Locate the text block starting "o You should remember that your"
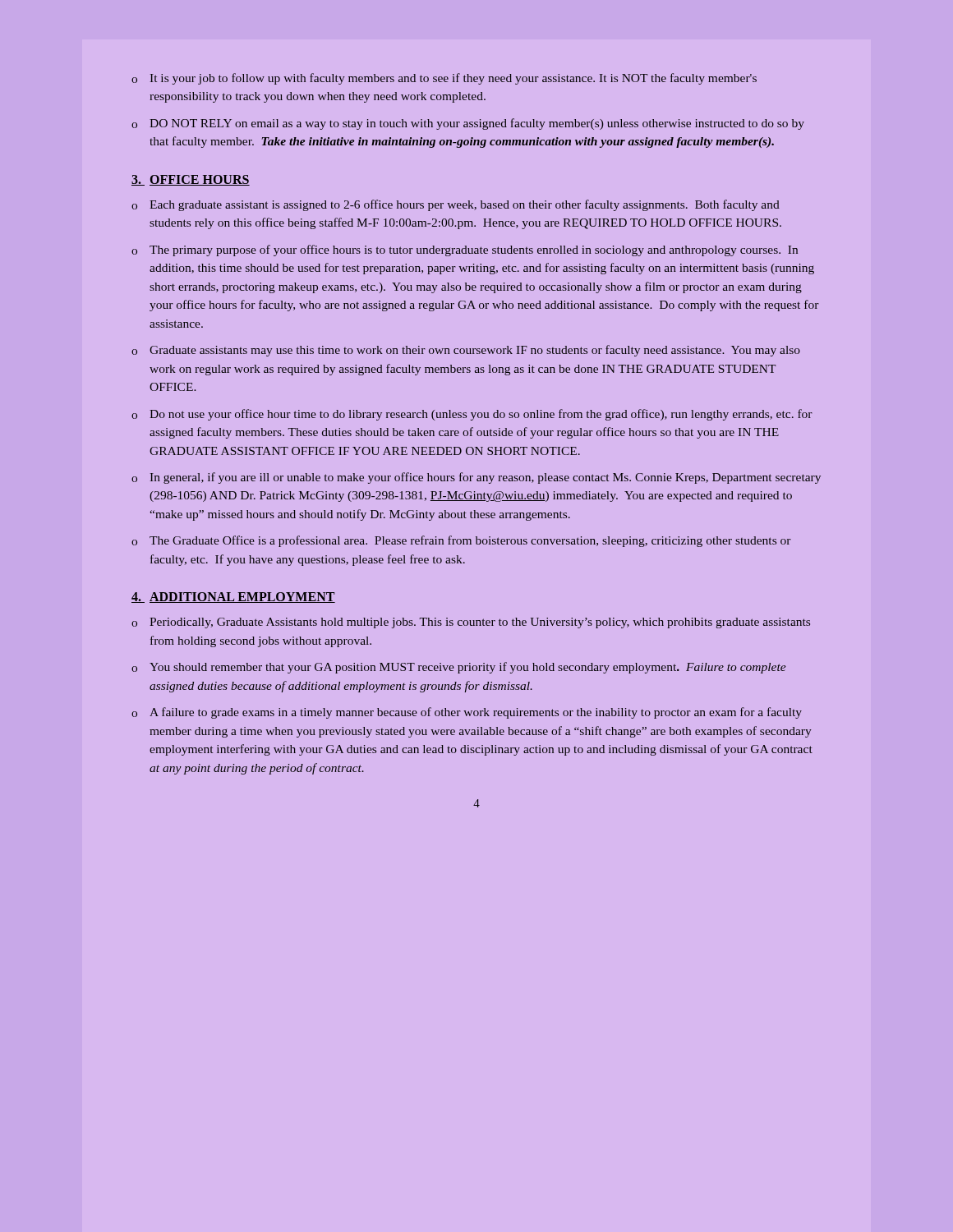The width and height of the screenshot is (953, 1232). 476,677
